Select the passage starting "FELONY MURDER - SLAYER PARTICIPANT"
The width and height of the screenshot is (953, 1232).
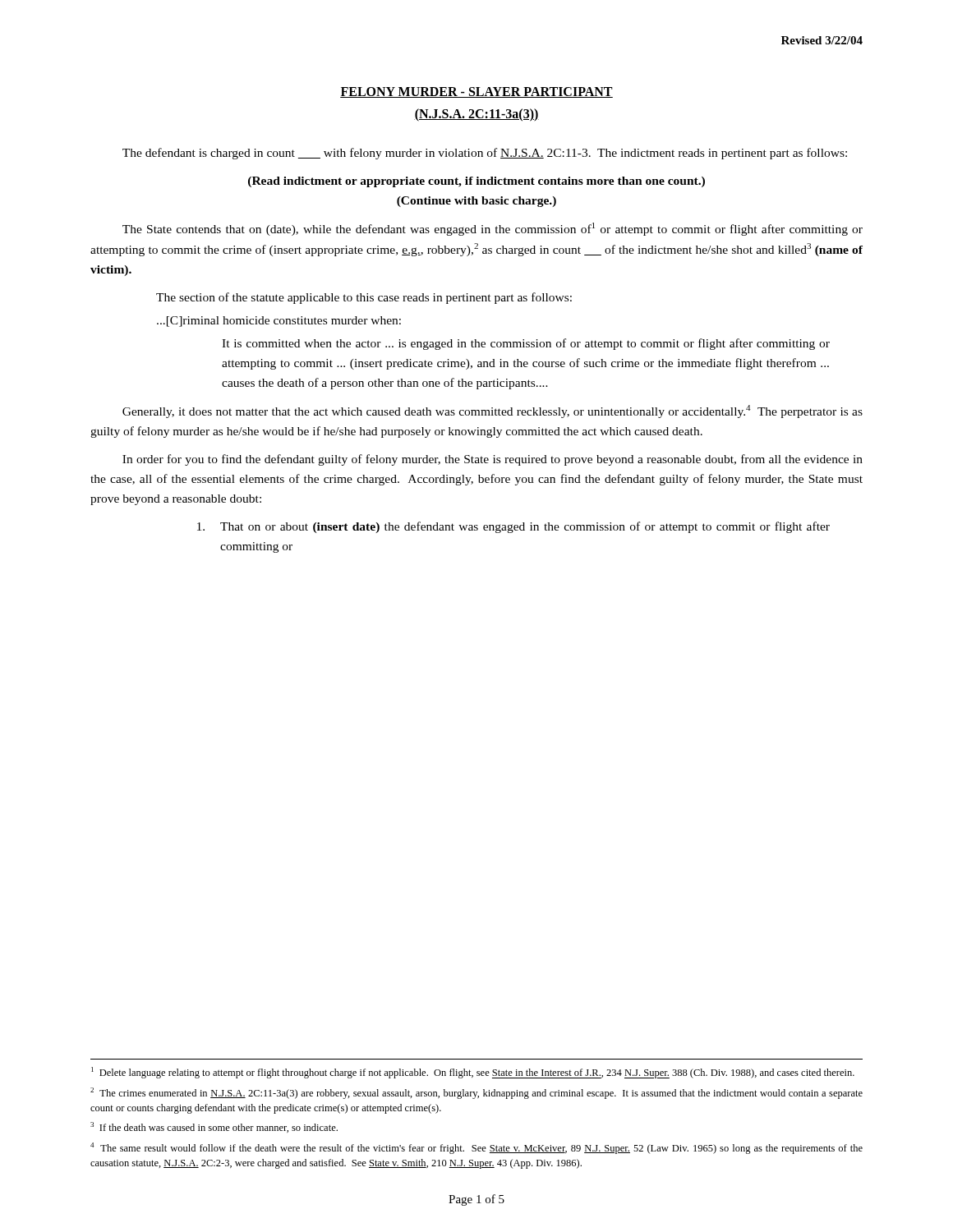pyautogui.click(x=476, y=103)
